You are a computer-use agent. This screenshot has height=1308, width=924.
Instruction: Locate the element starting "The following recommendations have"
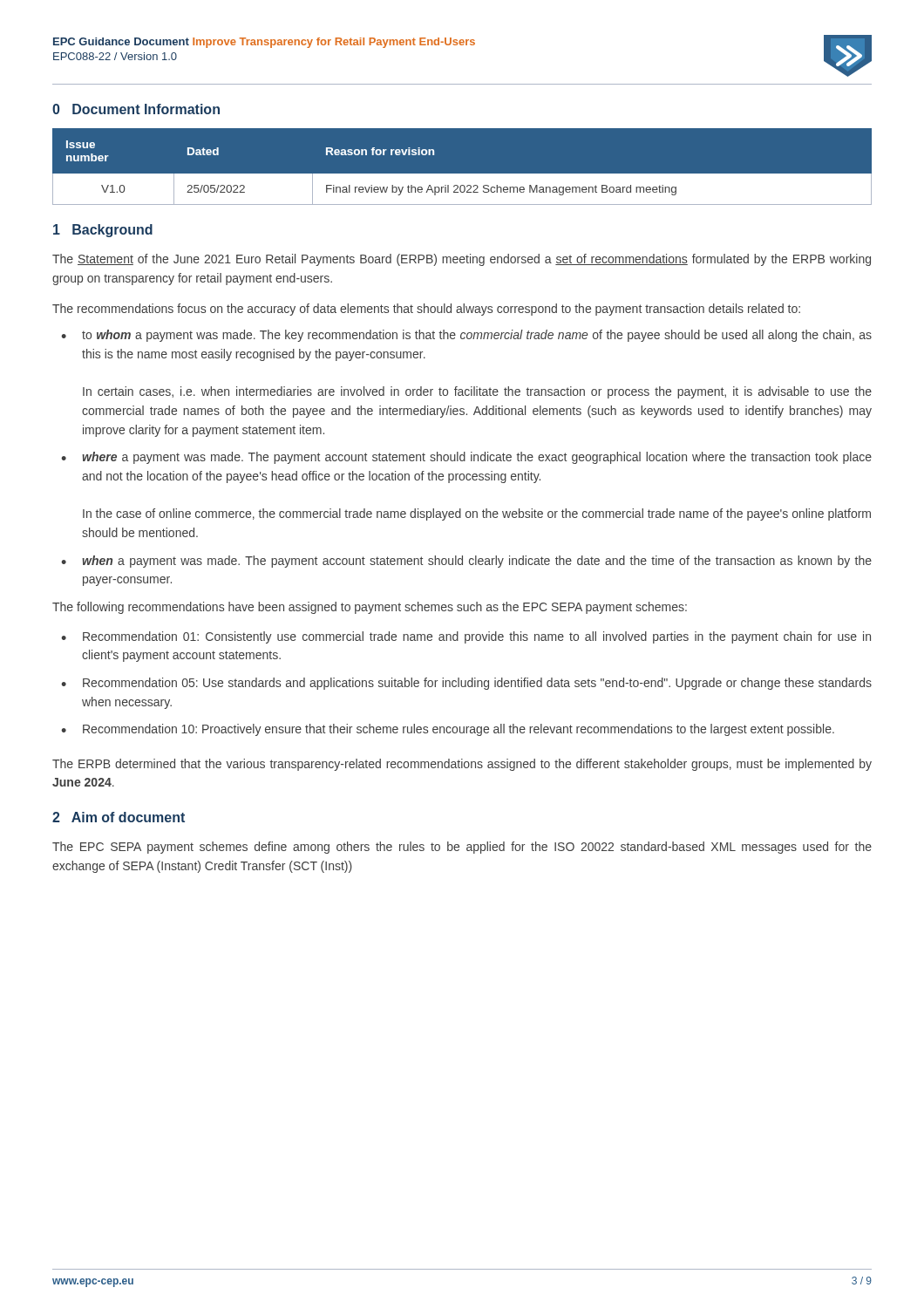point(462,608)
